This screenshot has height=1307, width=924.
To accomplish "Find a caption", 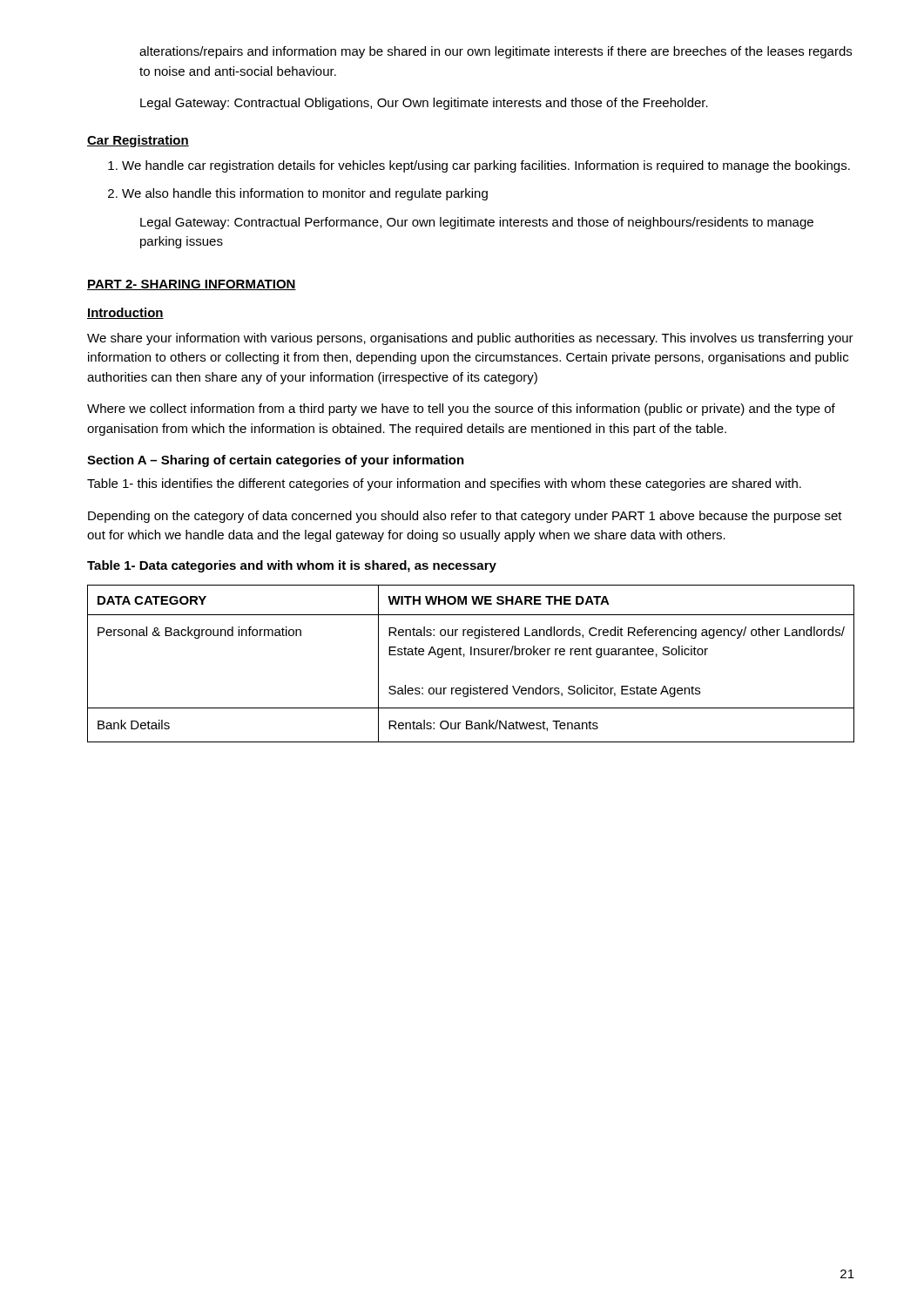I will 292,565.
